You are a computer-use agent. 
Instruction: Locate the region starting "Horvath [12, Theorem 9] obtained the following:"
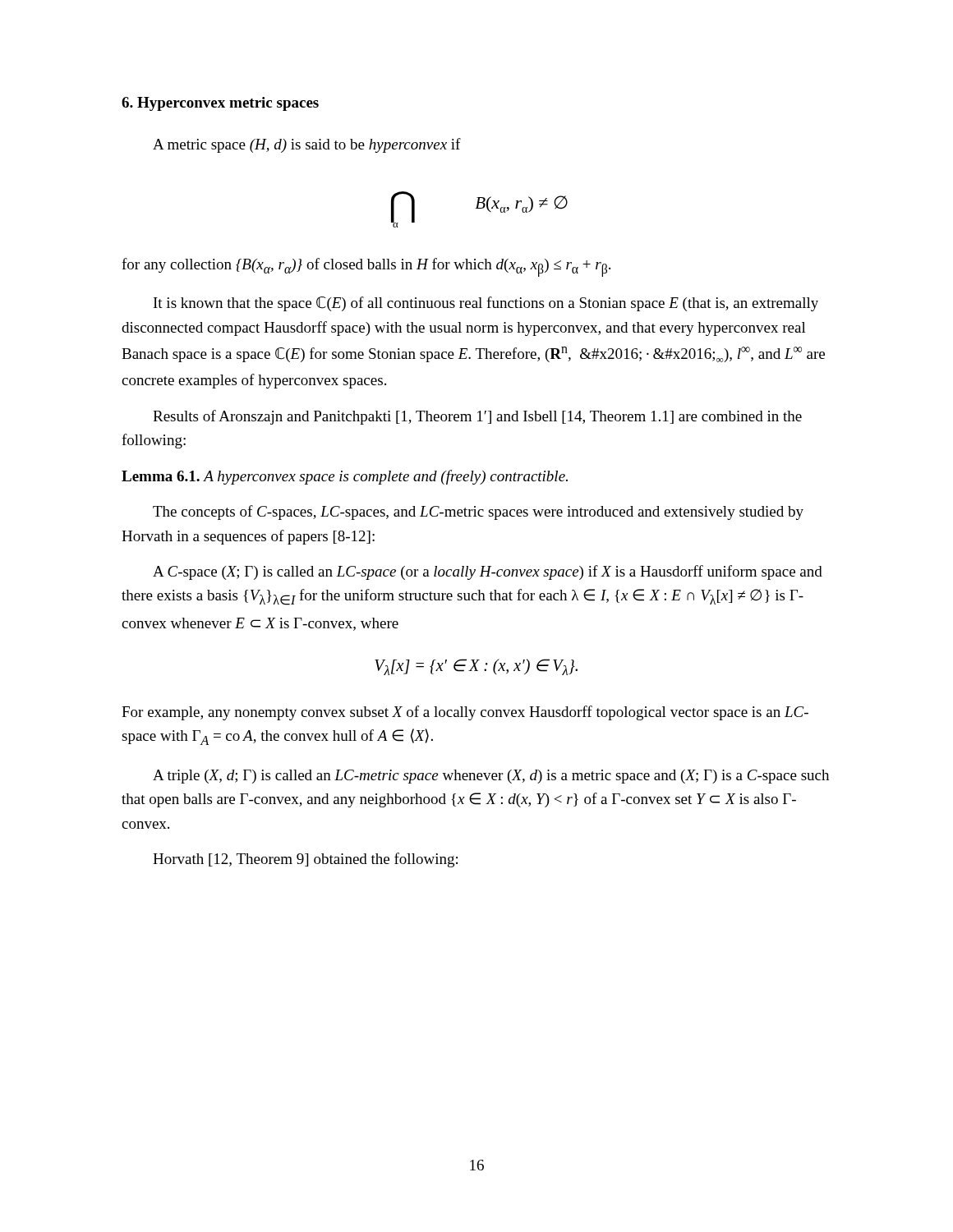tap(305, 860)
